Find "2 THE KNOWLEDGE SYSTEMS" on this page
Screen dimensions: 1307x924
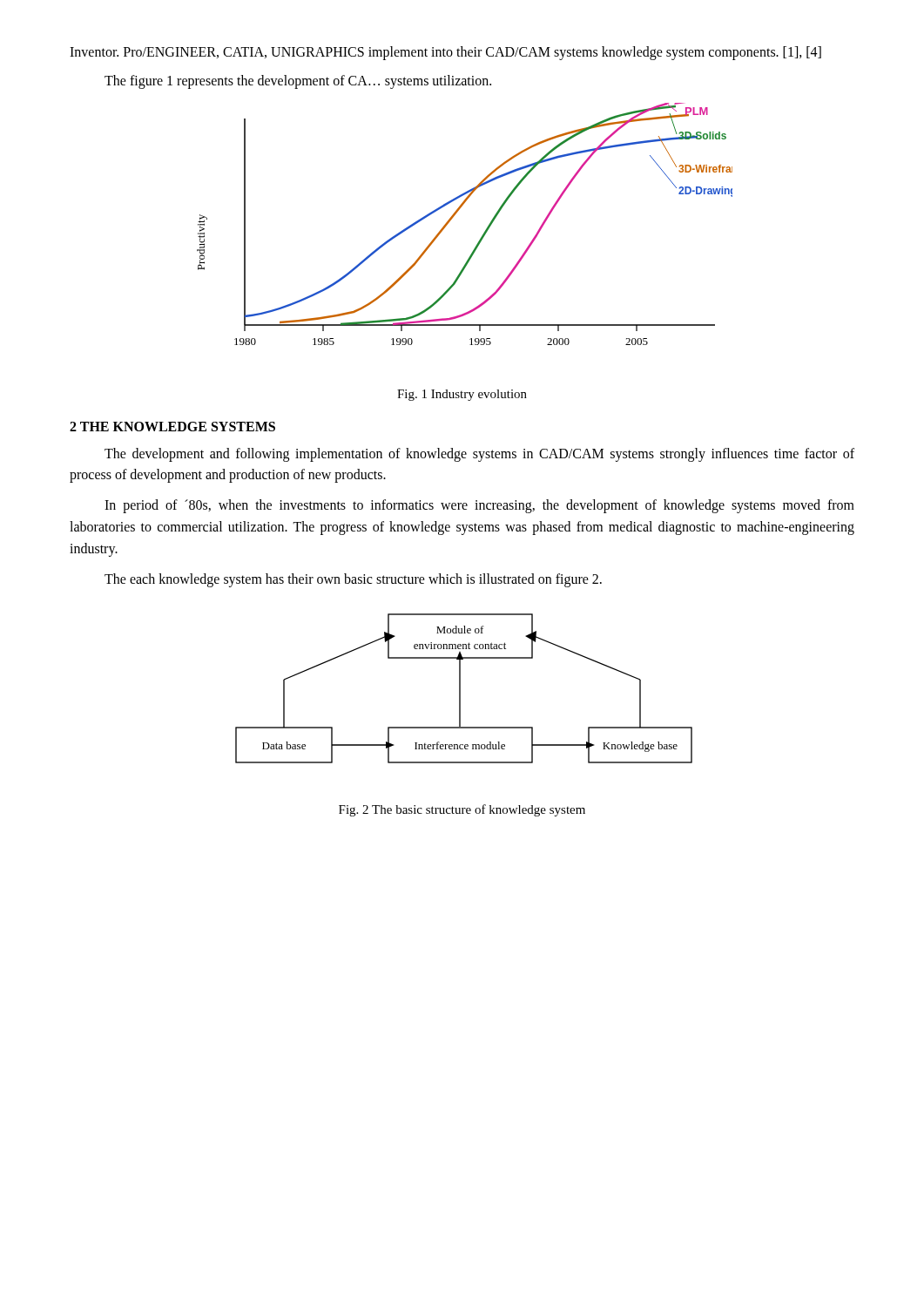pyautogui.click(x=173, y=426)
